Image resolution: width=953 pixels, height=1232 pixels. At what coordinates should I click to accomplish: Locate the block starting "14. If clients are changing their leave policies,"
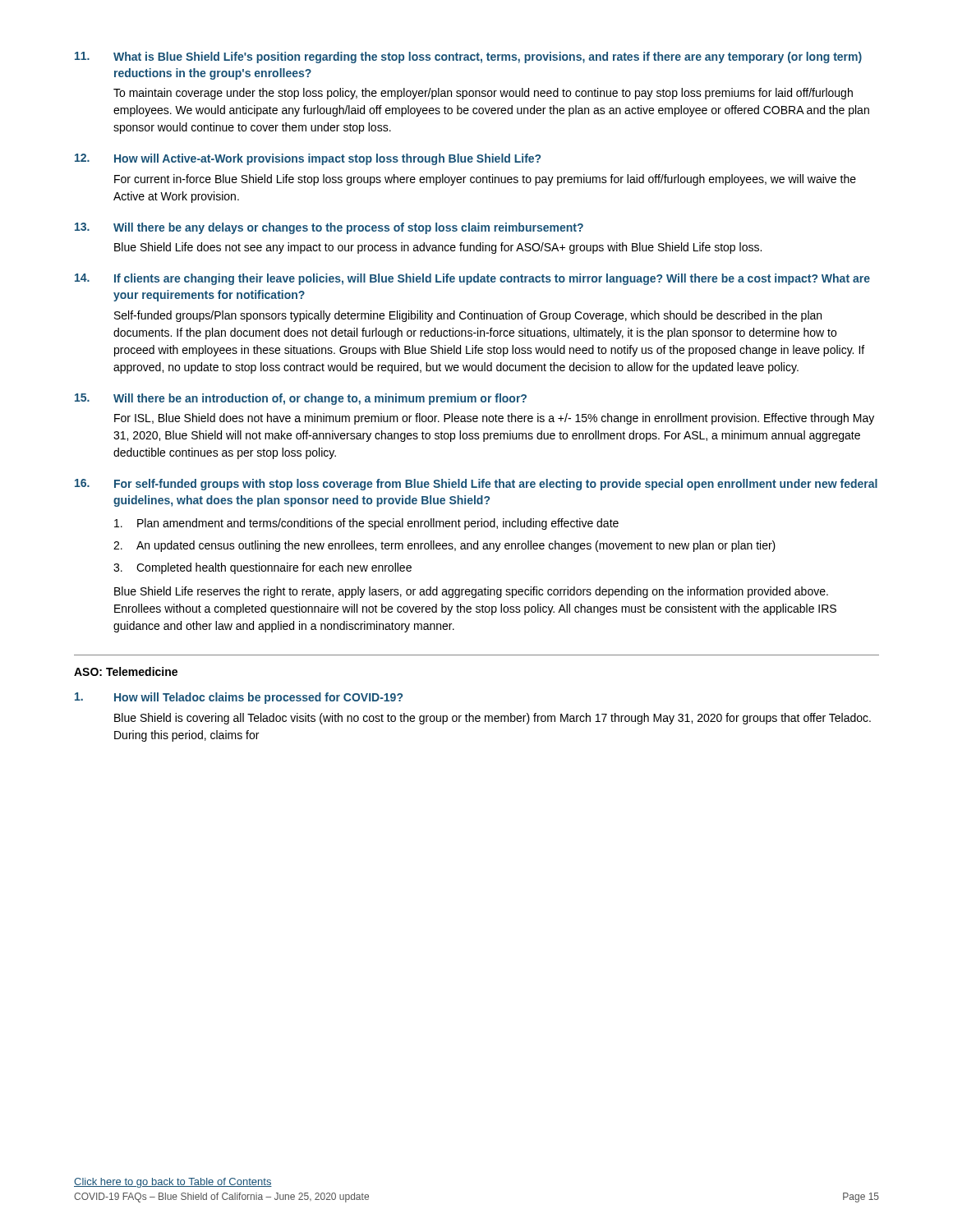tap(476, 324)
